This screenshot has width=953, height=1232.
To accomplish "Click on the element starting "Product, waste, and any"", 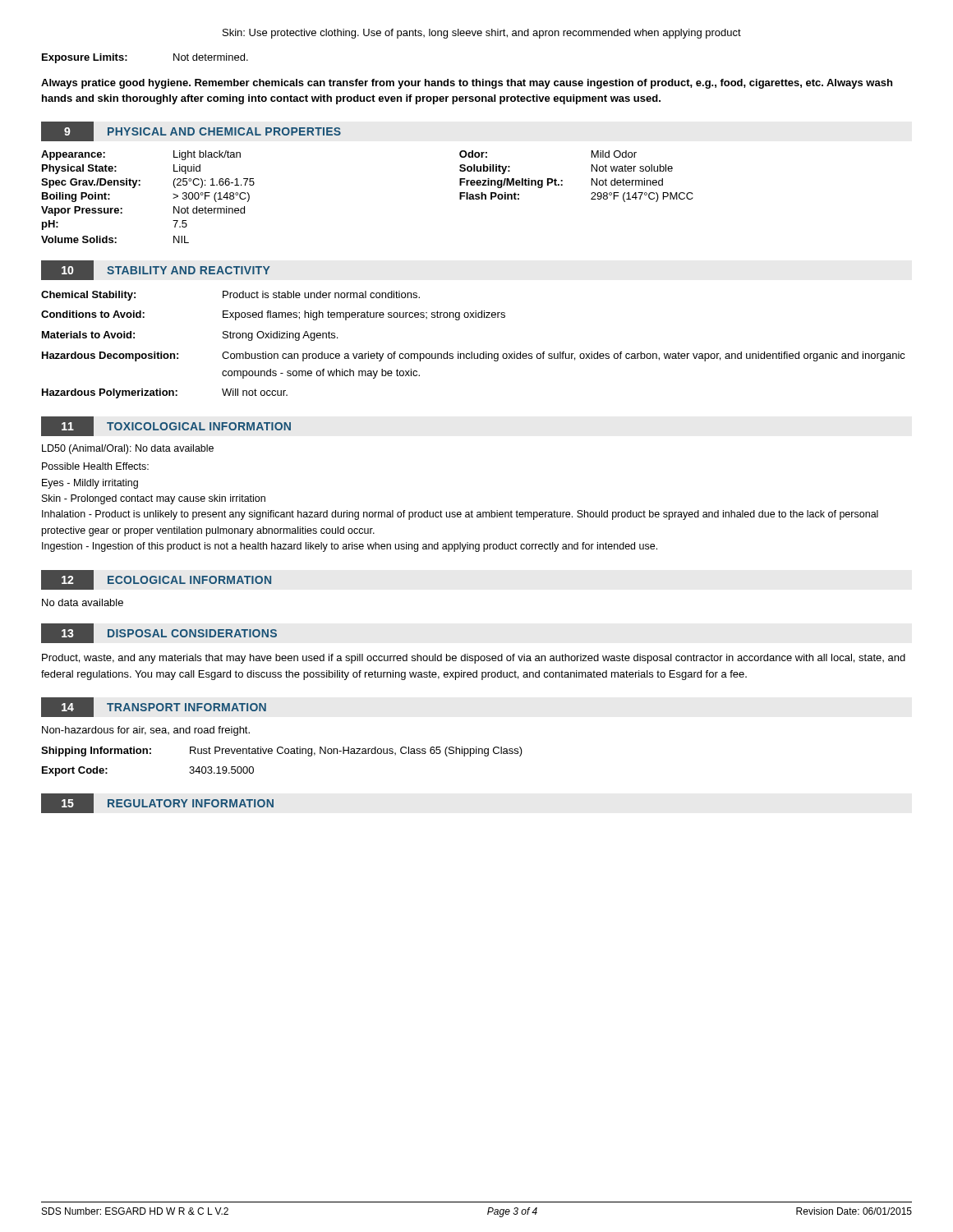I will point(473,665).
